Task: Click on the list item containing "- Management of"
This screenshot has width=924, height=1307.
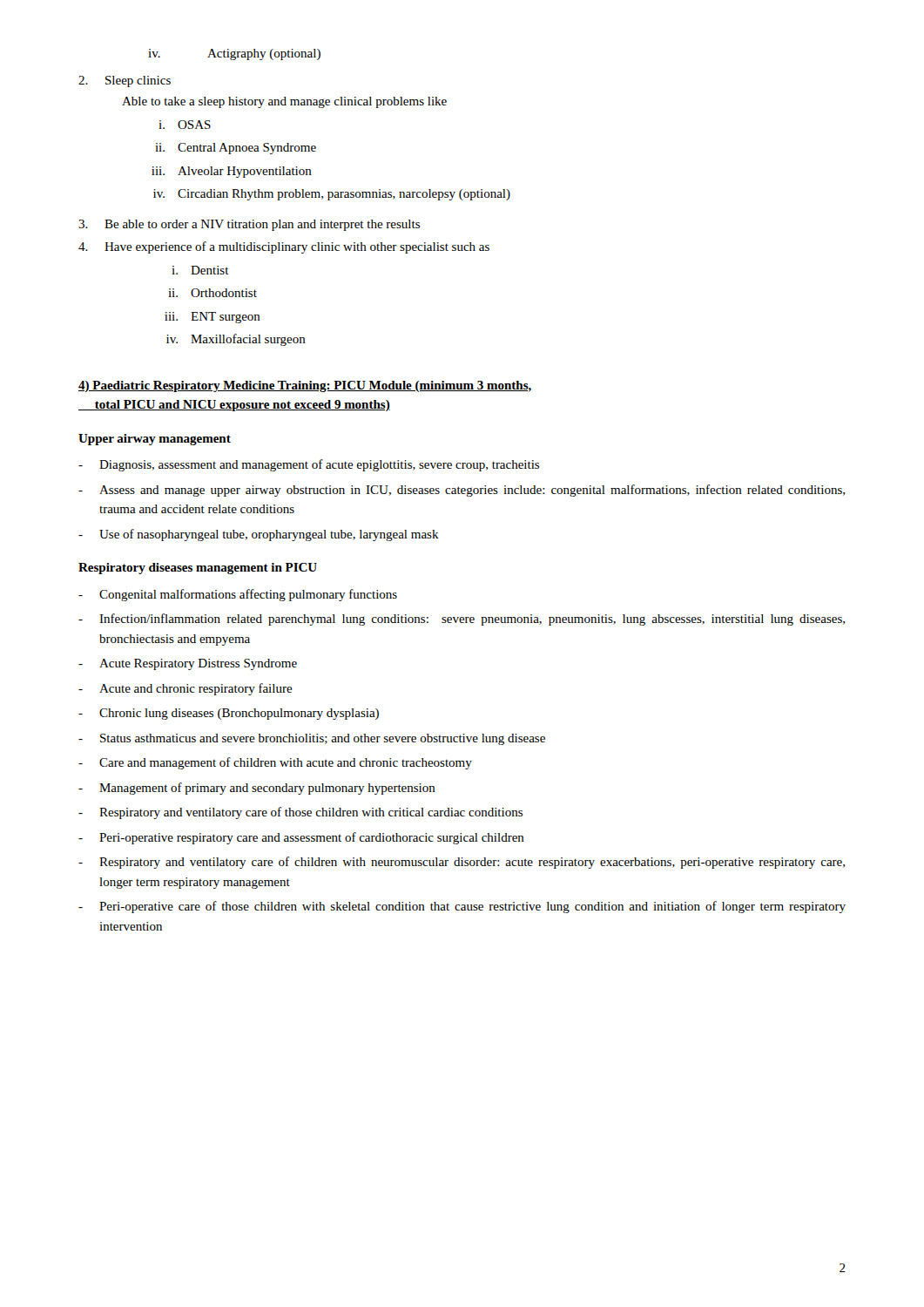Action: 257,789
